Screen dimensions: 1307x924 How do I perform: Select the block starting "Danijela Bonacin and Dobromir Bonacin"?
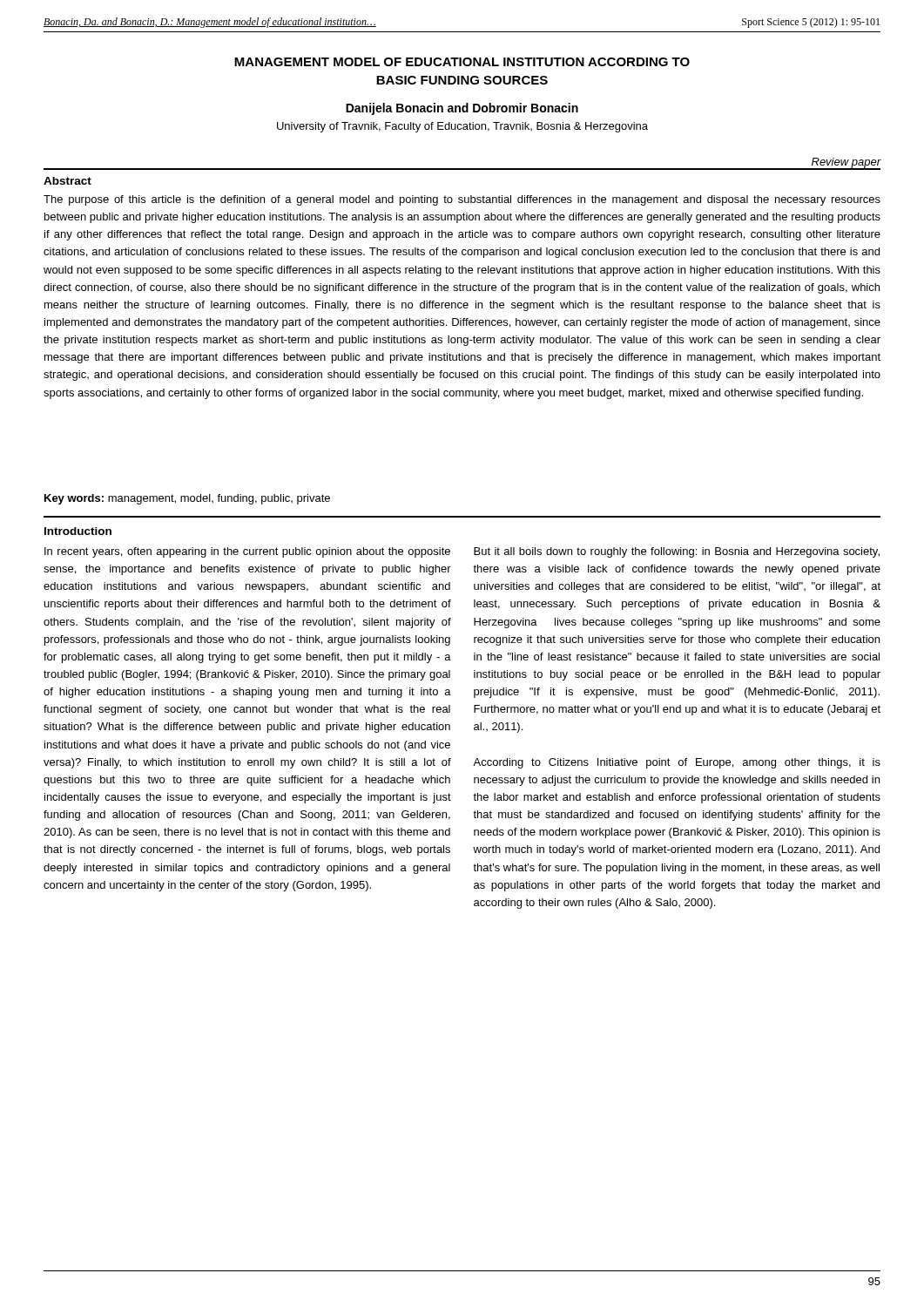click(462, 108)
